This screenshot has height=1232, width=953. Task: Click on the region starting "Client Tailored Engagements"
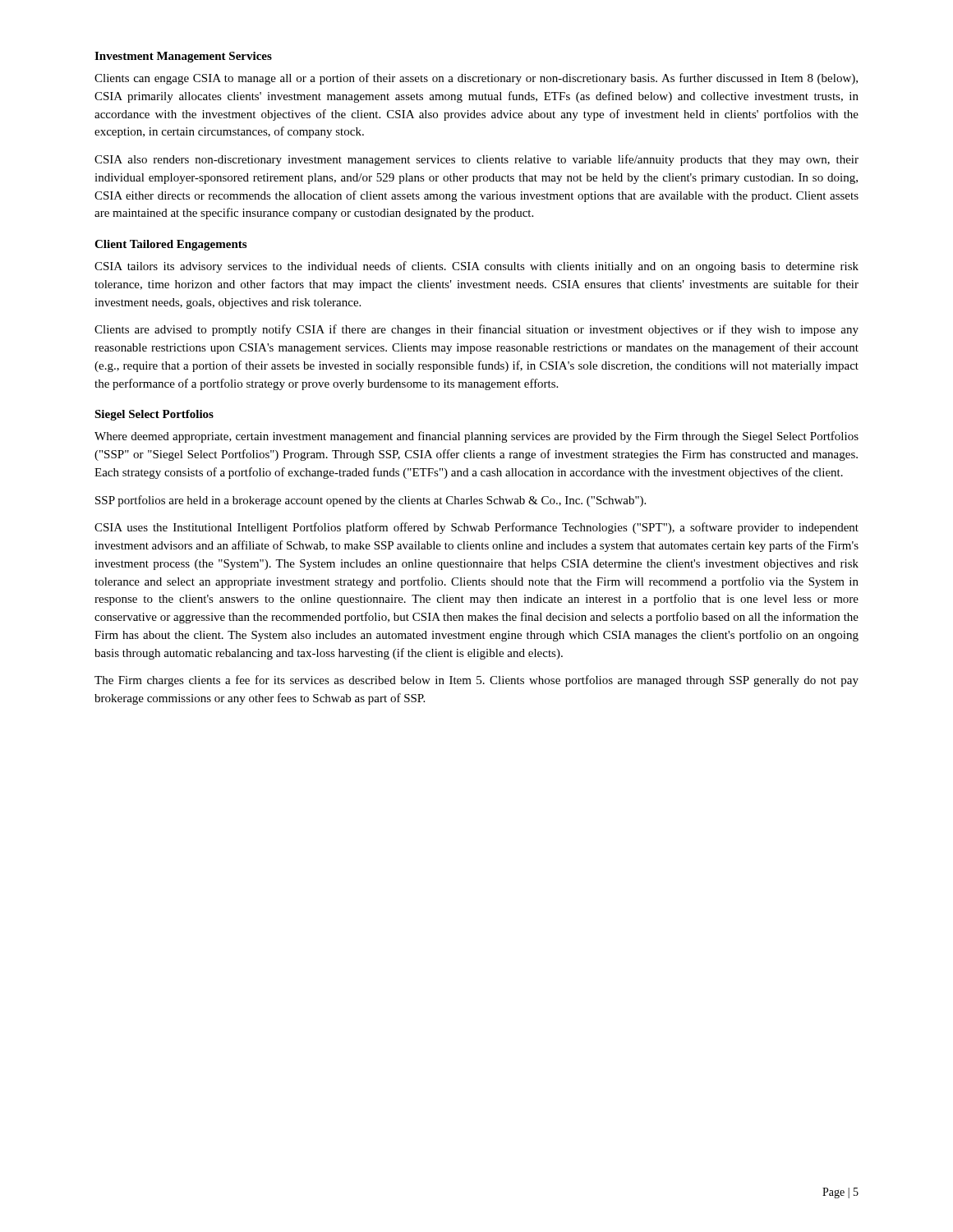click(171, 244)
